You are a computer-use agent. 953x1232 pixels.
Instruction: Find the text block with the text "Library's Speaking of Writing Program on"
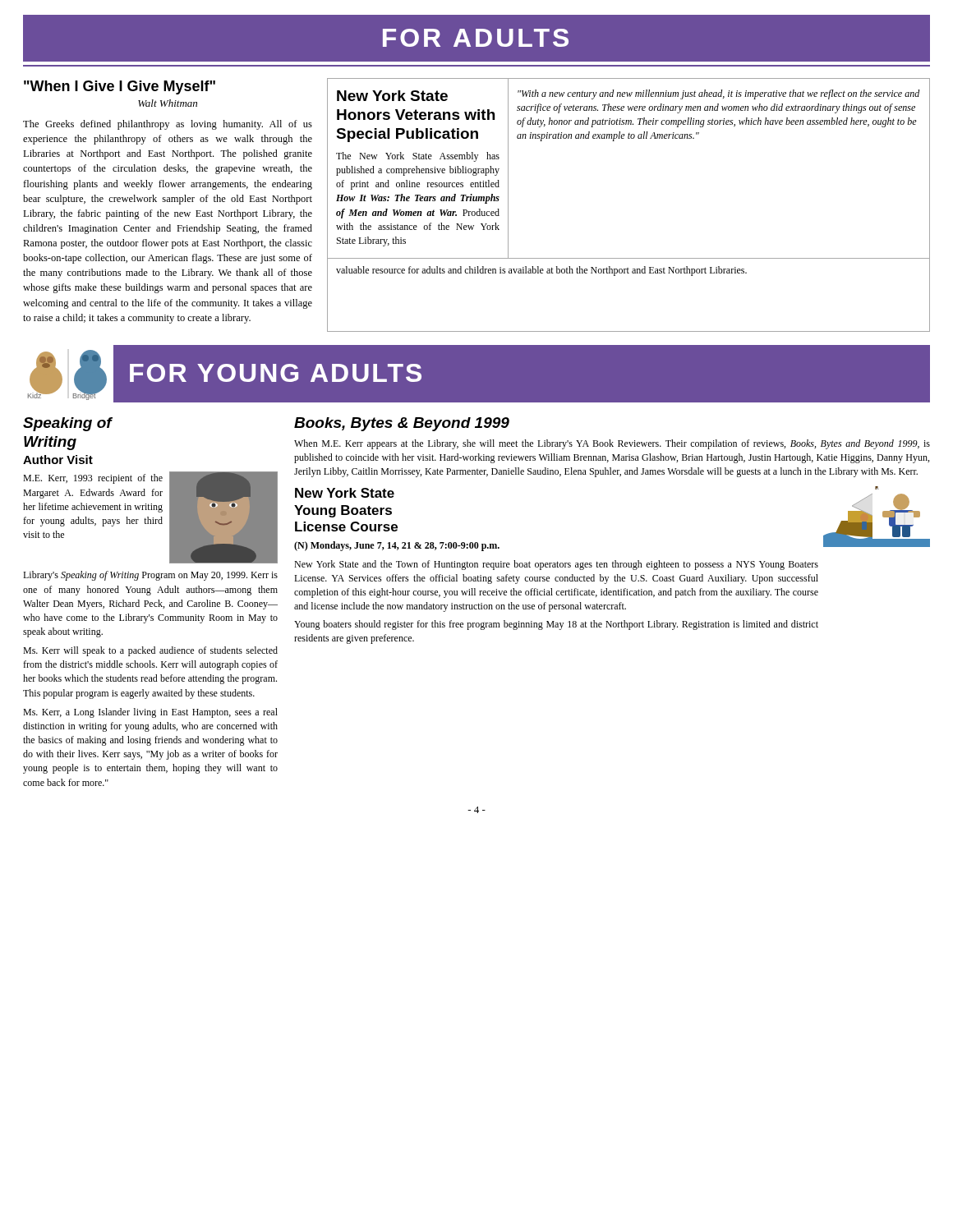point(150,679)
